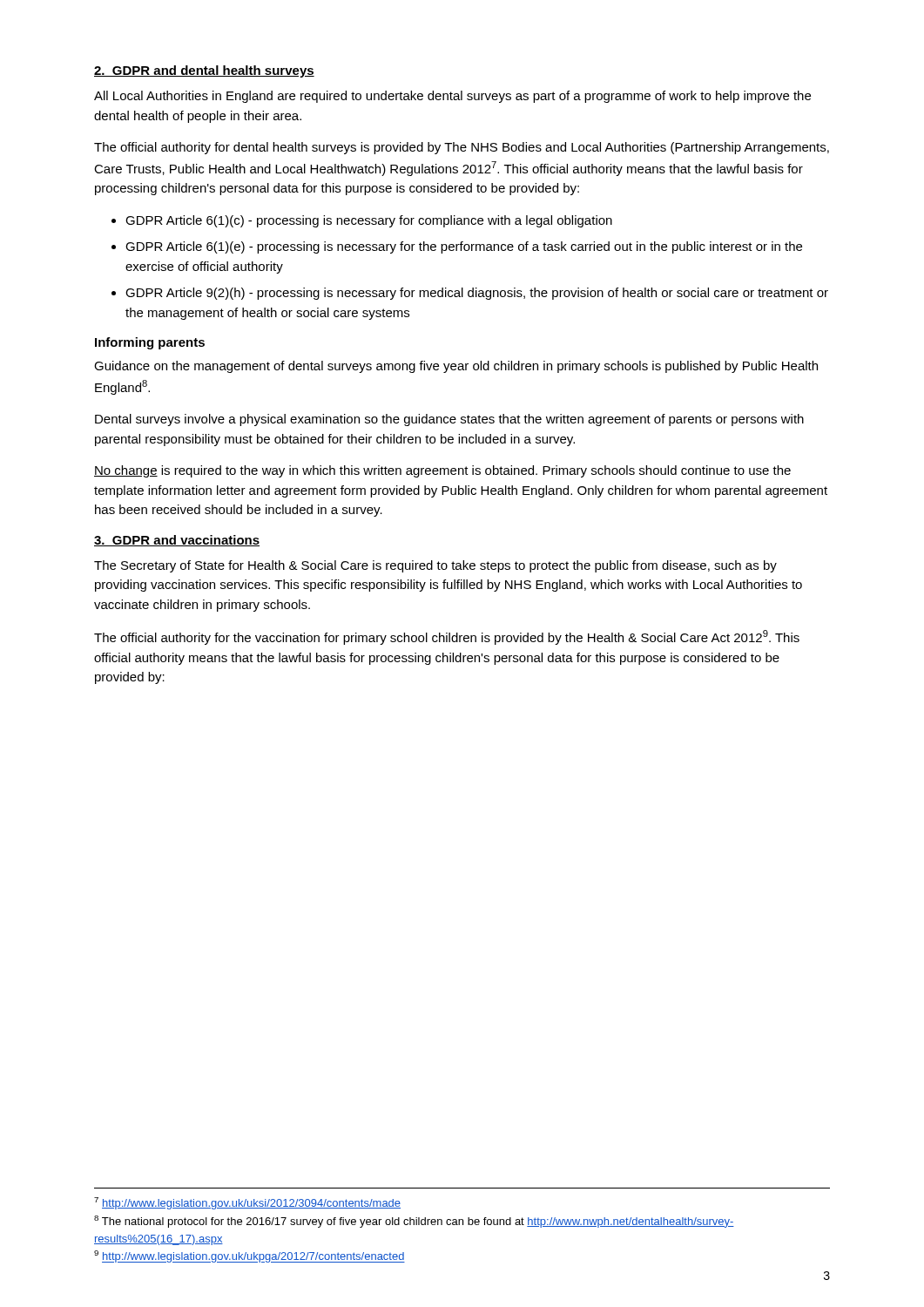The image size is (924, 1307).
Task: Select the region starting "3. GDPR and vaccinations"
Action: (x=177, y=539)
